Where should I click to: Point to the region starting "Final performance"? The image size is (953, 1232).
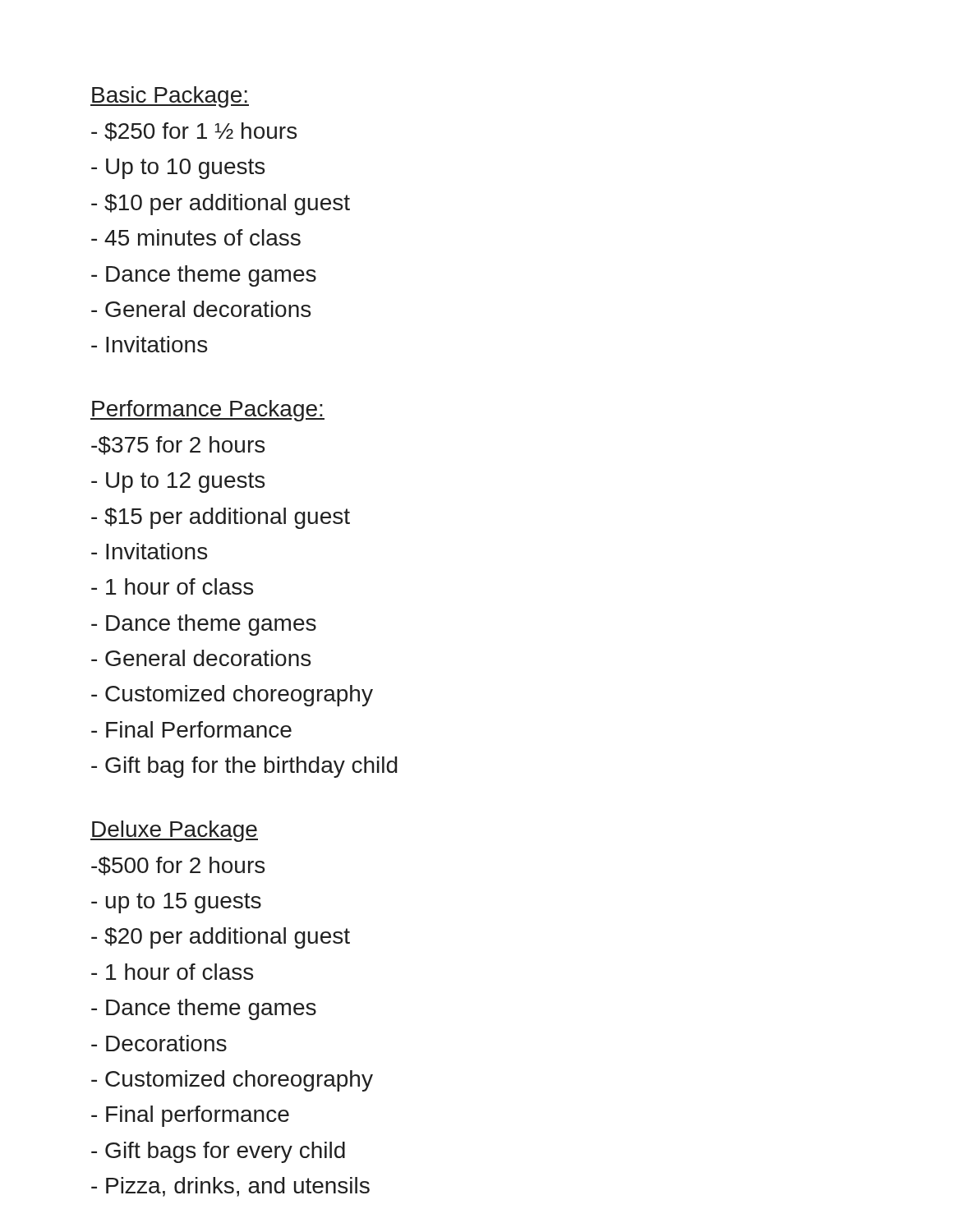(x=190, y=1114)
